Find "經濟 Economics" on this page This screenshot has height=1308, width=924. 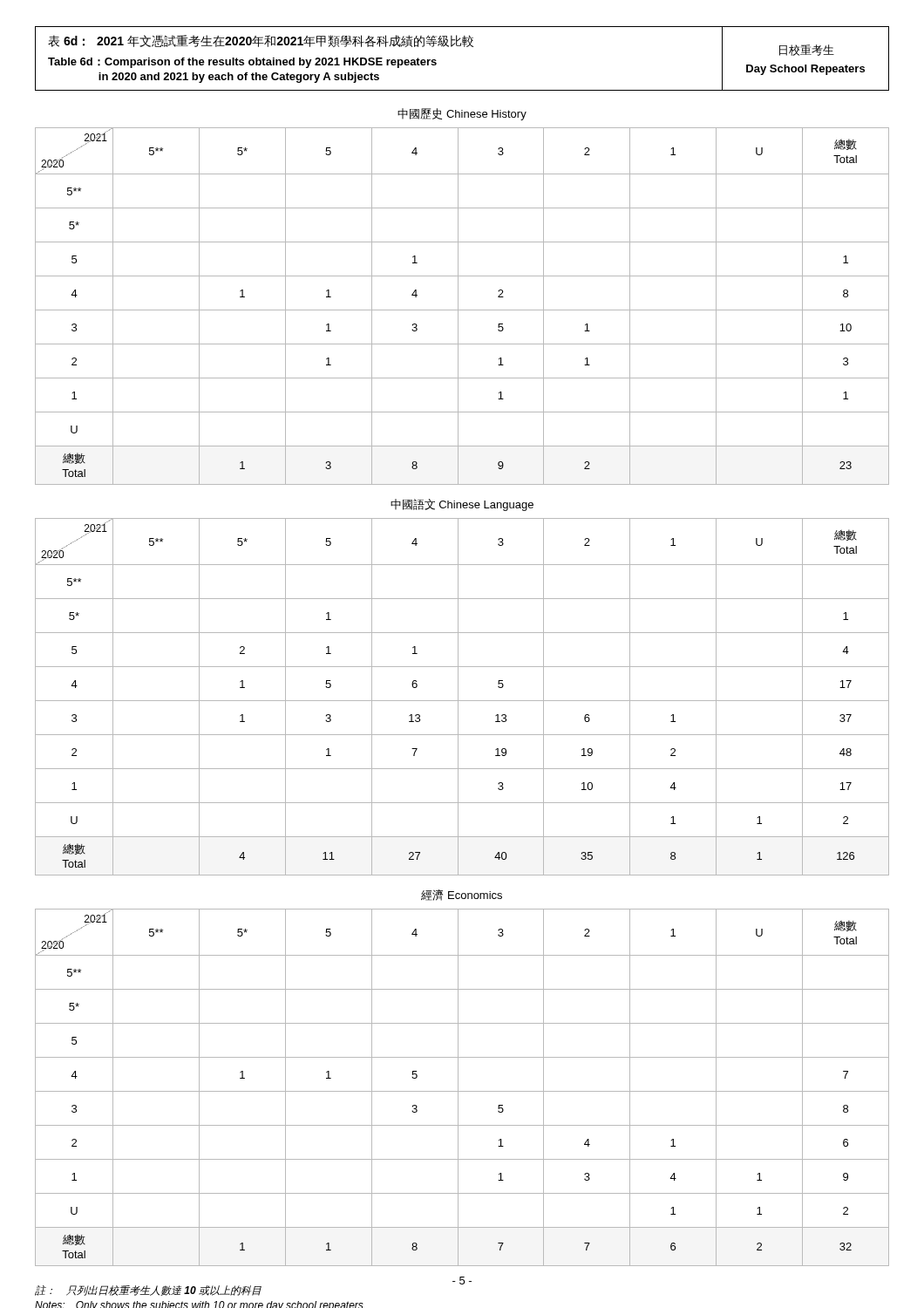[462, 895]
